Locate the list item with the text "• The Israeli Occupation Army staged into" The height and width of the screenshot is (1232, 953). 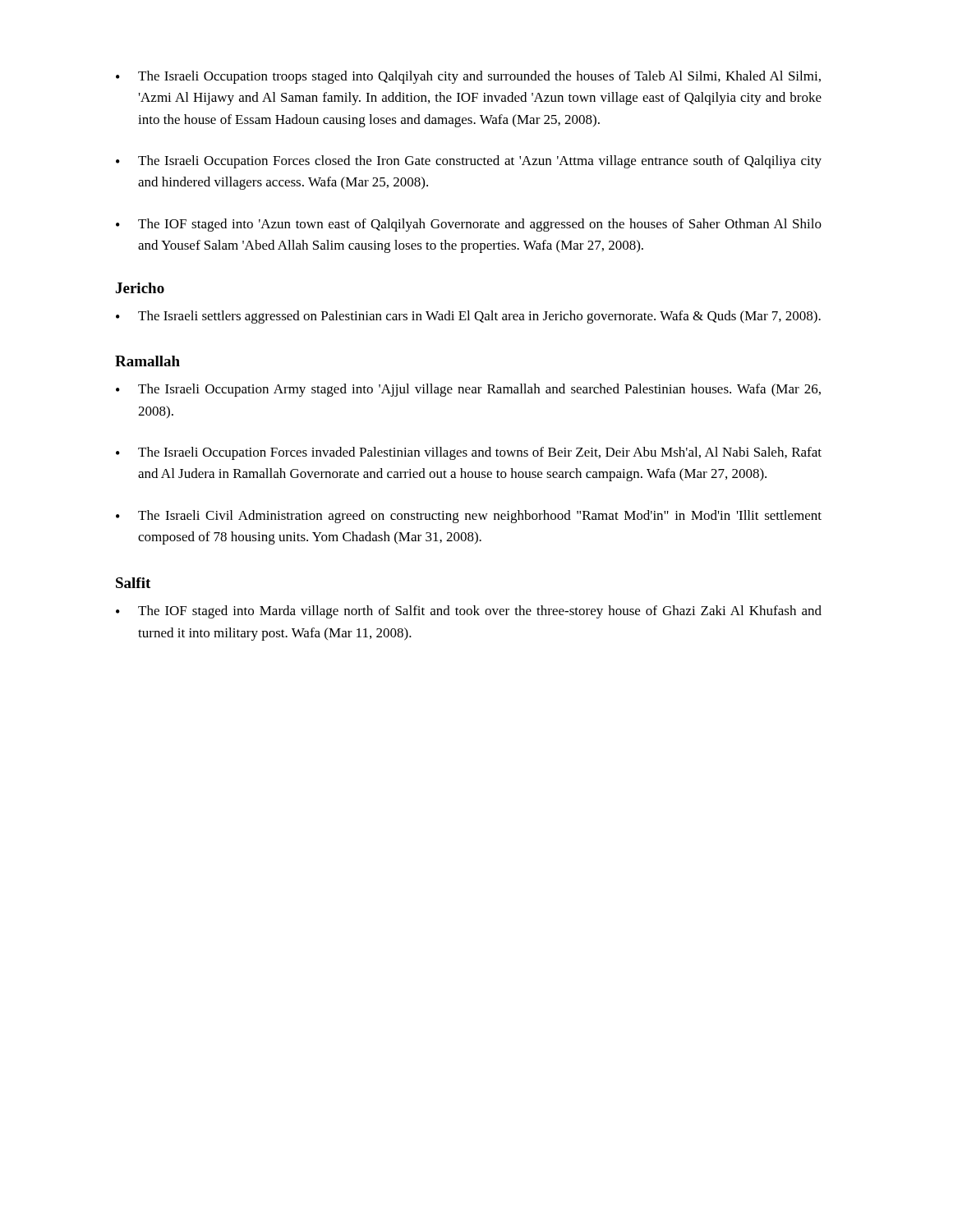tap(468, 401)
